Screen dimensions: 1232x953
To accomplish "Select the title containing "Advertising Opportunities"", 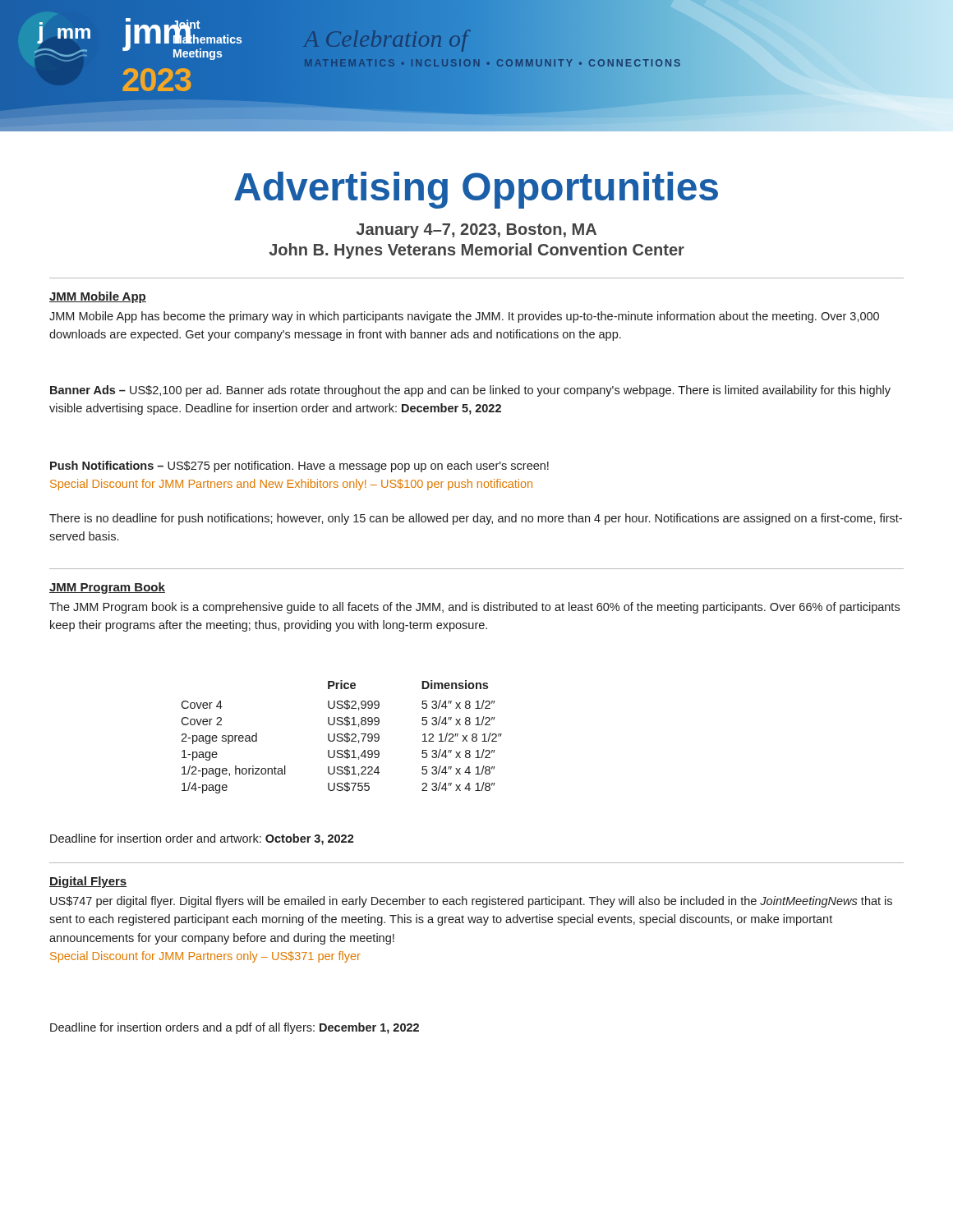I will (x=476, y=187).
